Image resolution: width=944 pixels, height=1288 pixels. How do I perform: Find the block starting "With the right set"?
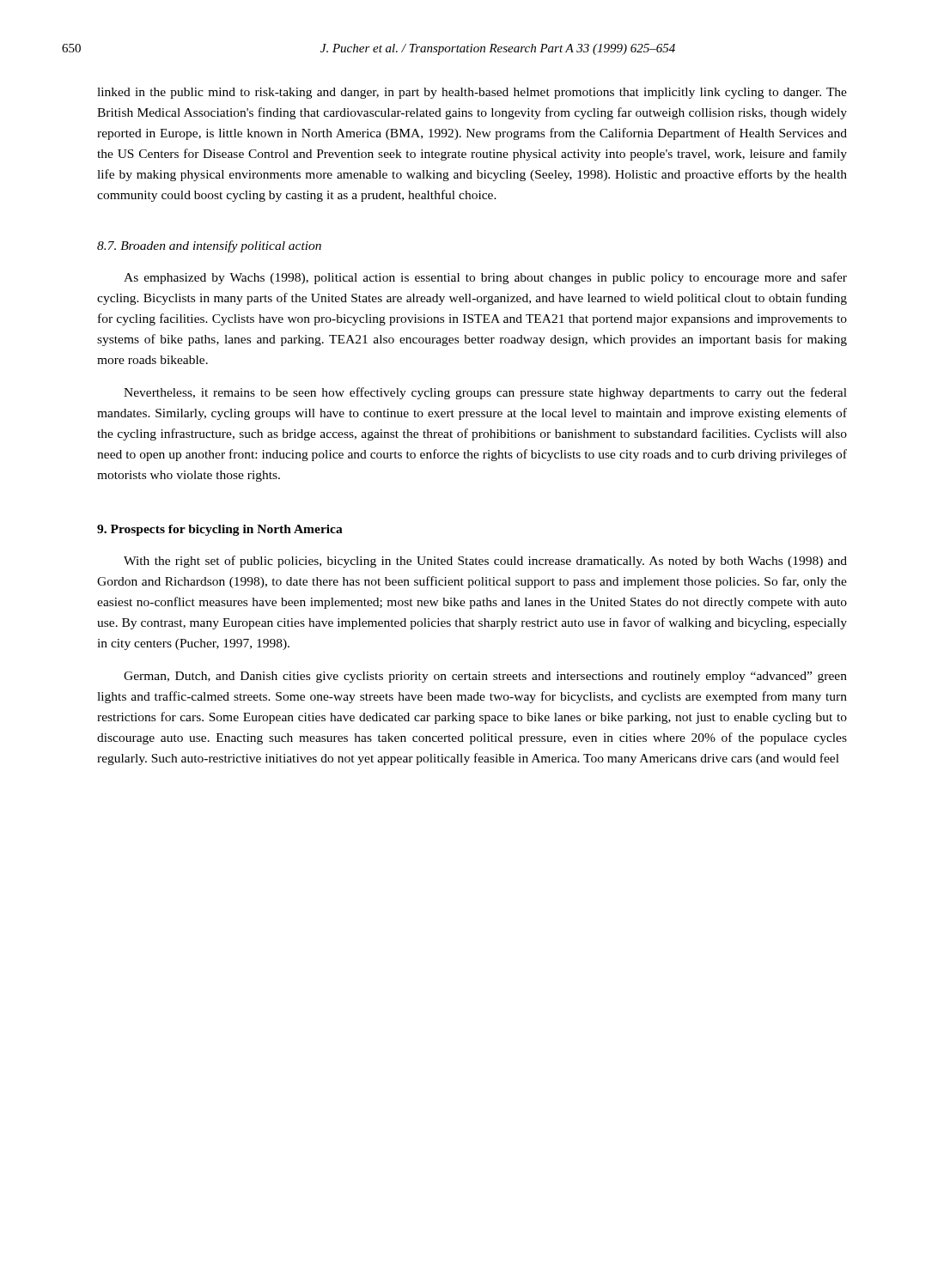tap(472, 602)
